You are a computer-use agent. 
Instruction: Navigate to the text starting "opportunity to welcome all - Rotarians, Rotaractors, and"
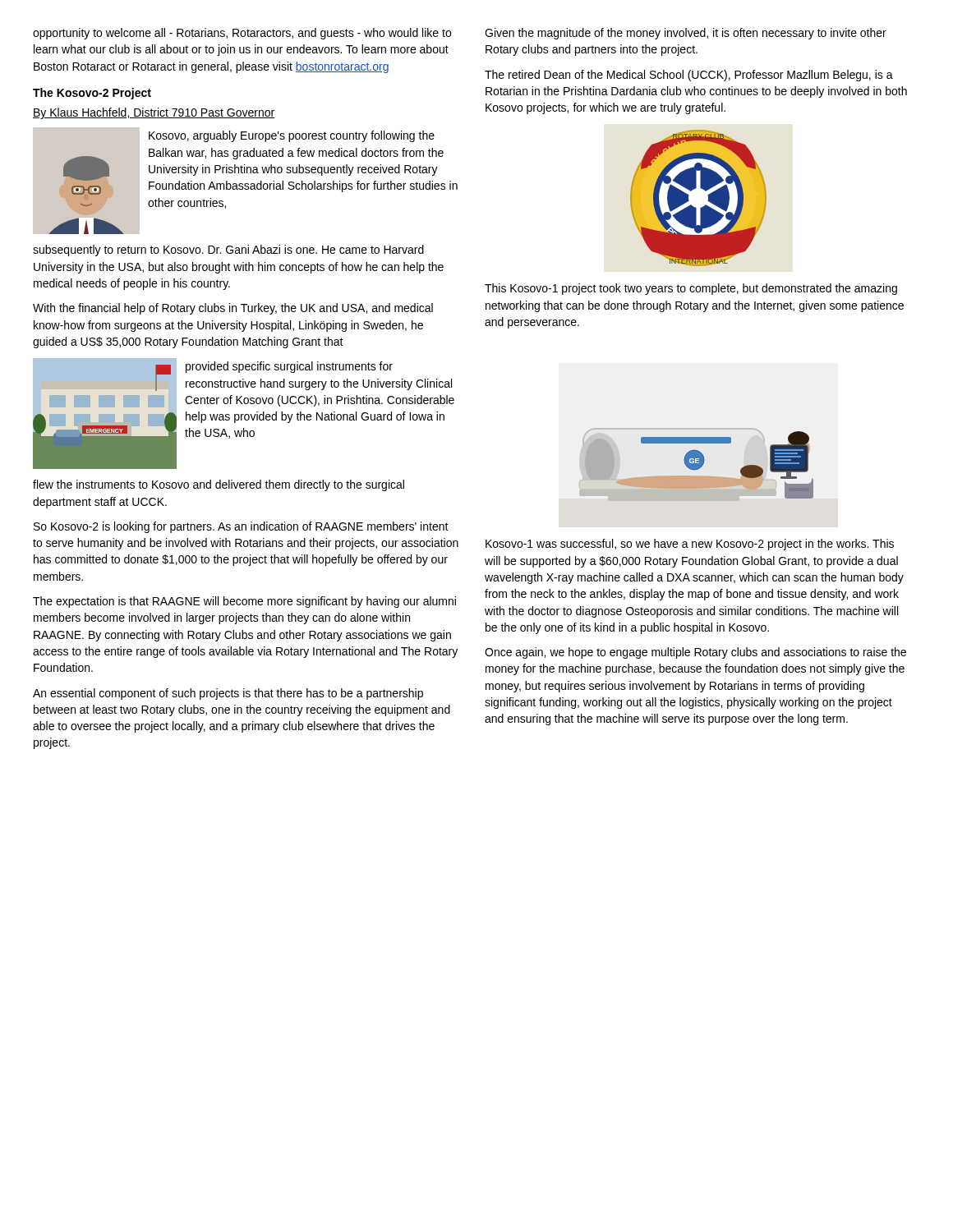click(x=246, y=50)
